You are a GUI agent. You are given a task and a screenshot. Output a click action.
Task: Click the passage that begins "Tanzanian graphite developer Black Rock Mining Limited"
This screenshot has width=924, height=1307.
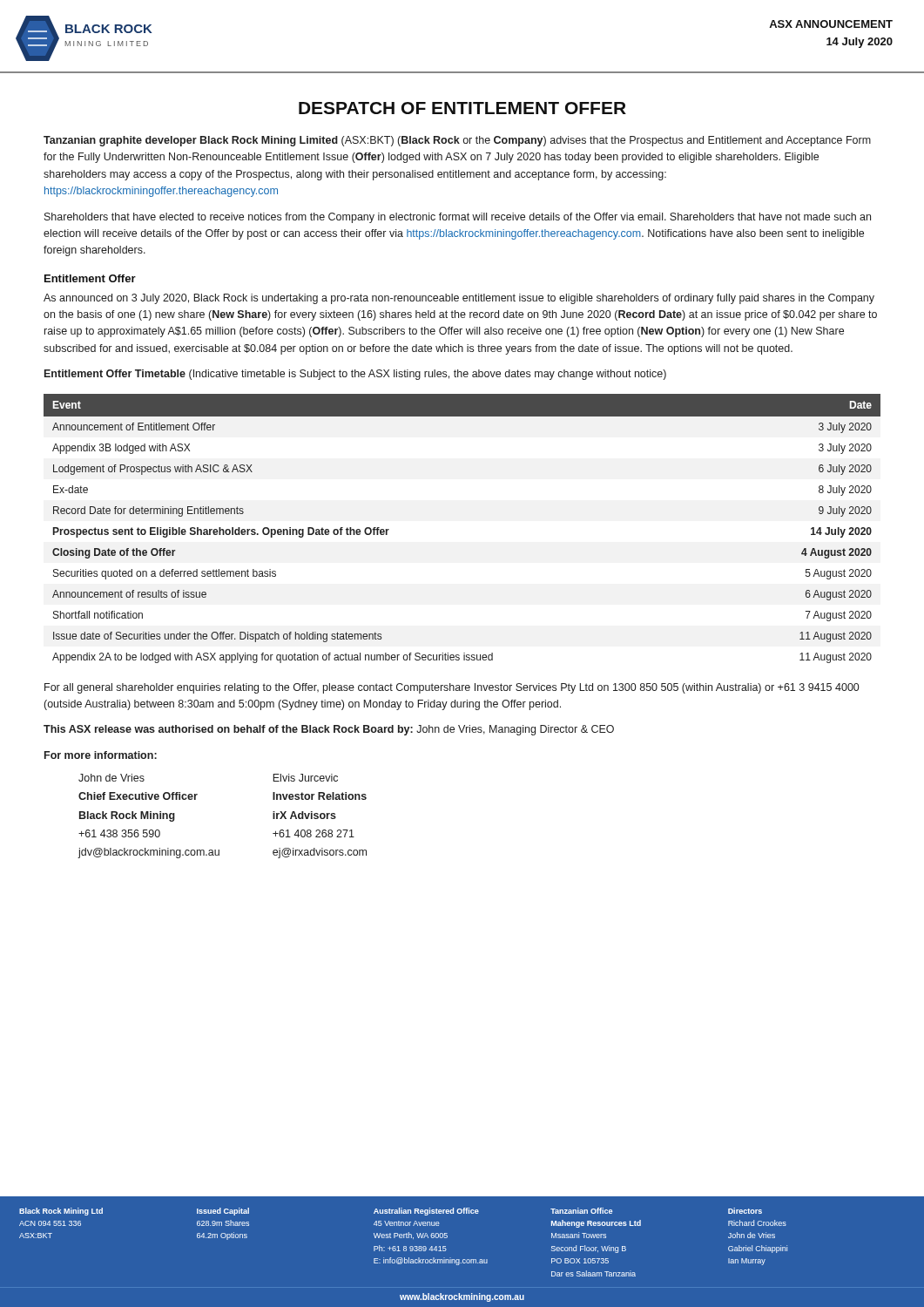(x=457, y=166)
